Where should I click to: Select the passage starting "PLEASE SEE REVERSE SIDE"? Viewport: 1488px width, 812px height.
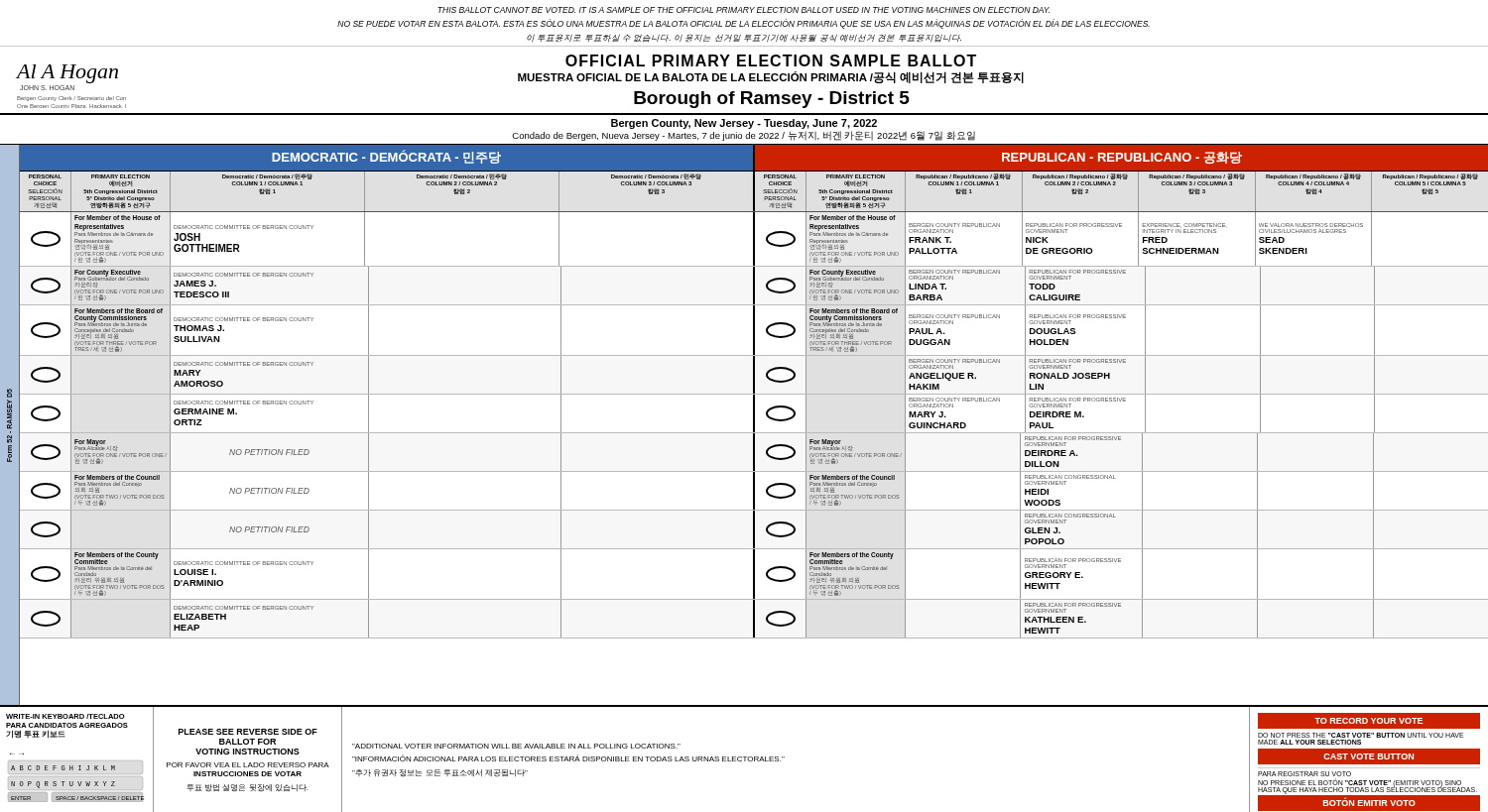(x=248, y=759)
